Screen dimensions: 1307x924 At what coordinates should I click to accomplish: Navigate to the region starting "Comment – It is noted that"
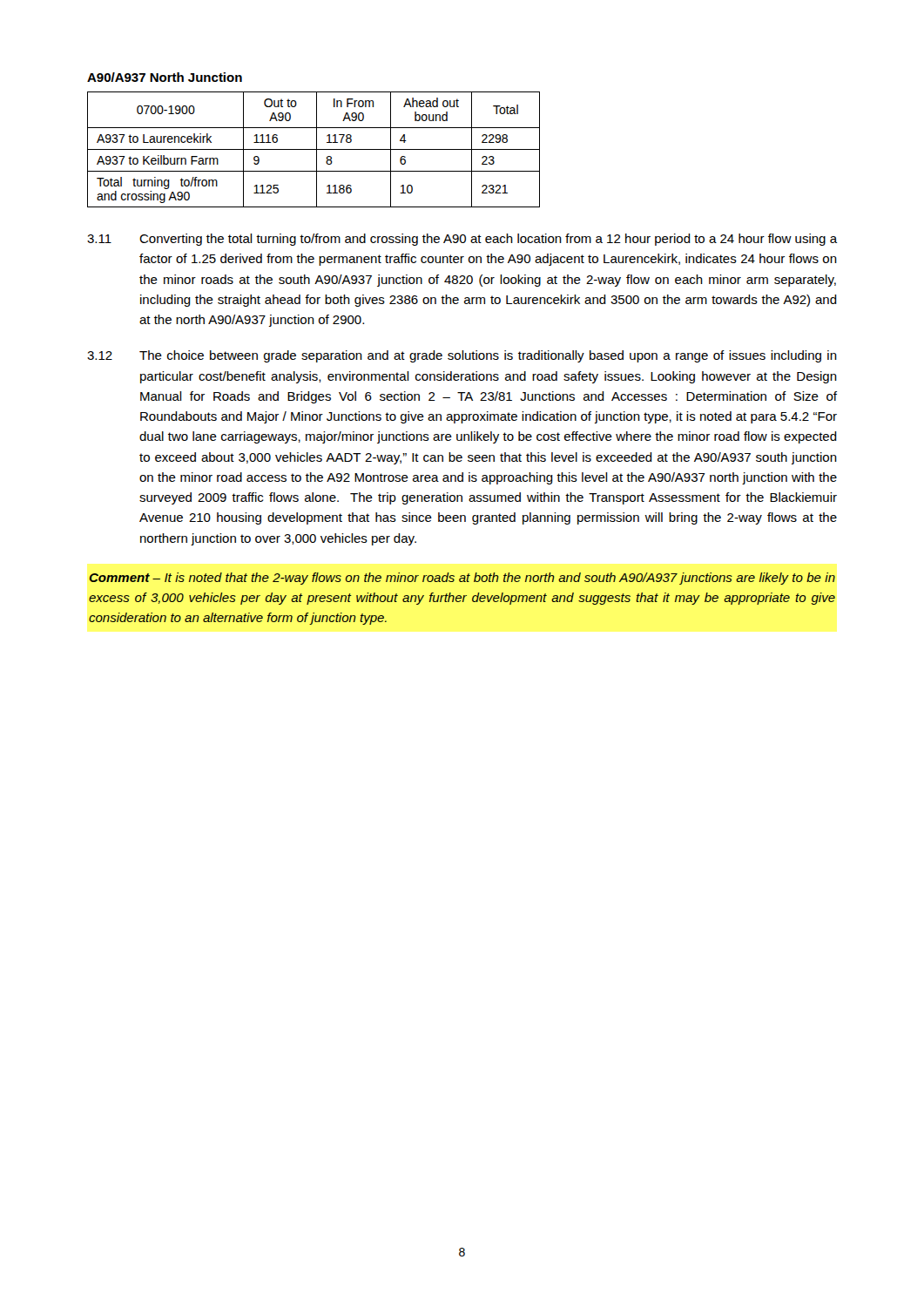(462, 597)
